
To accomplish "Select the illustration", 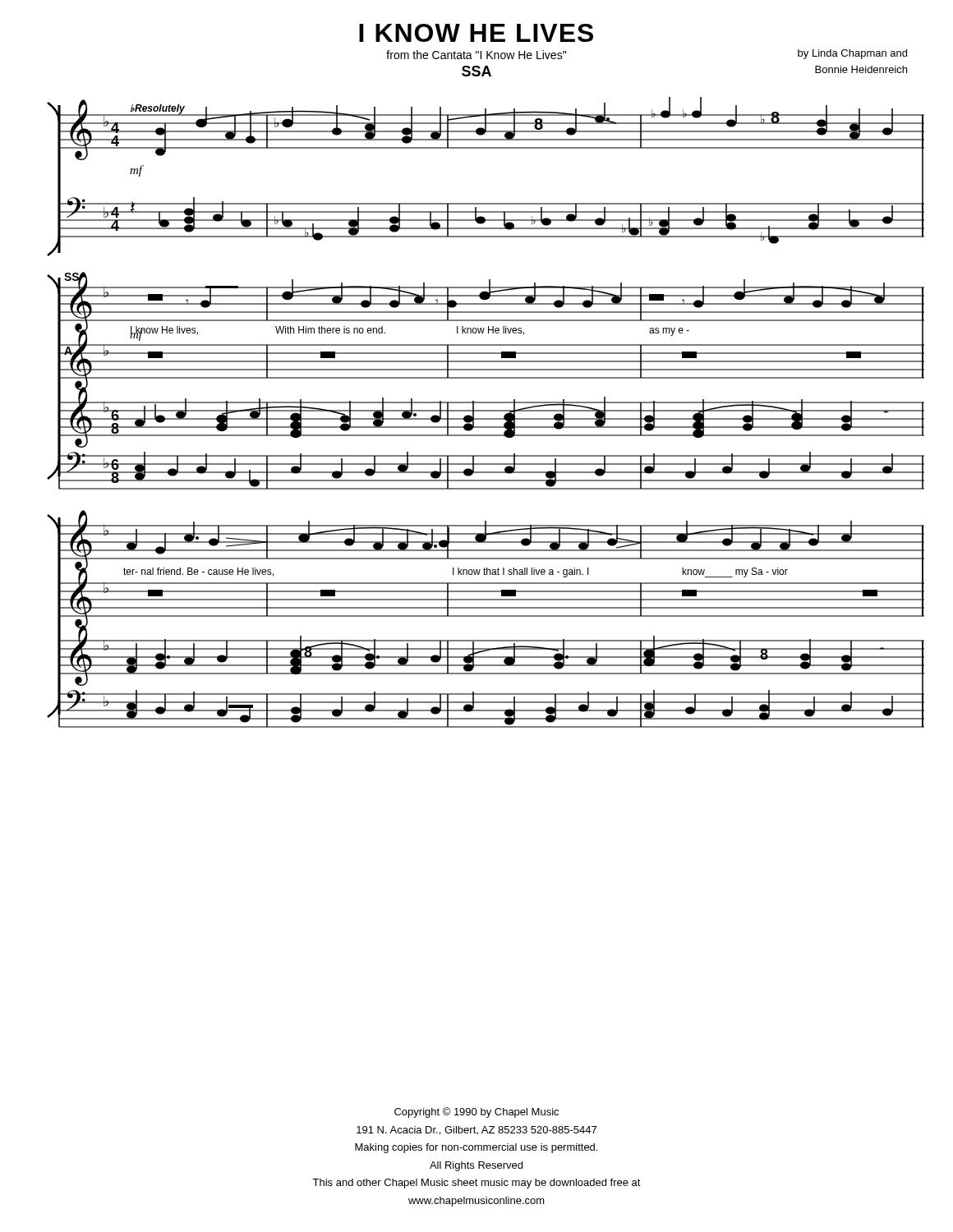I will pos(476,601).
